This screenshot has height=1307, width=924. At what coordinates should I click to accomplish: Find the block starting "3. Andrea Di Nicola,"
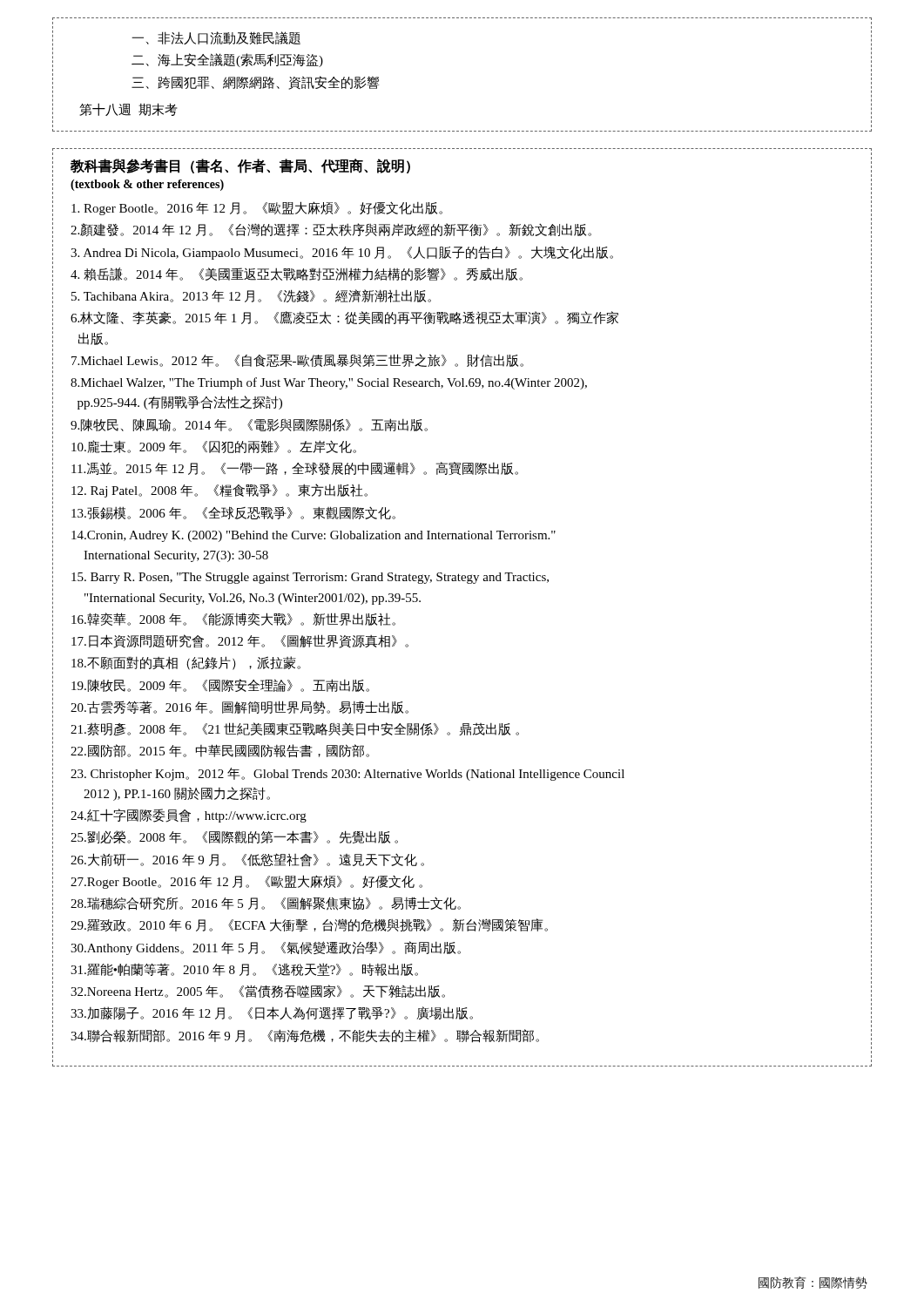pos(346,252)
